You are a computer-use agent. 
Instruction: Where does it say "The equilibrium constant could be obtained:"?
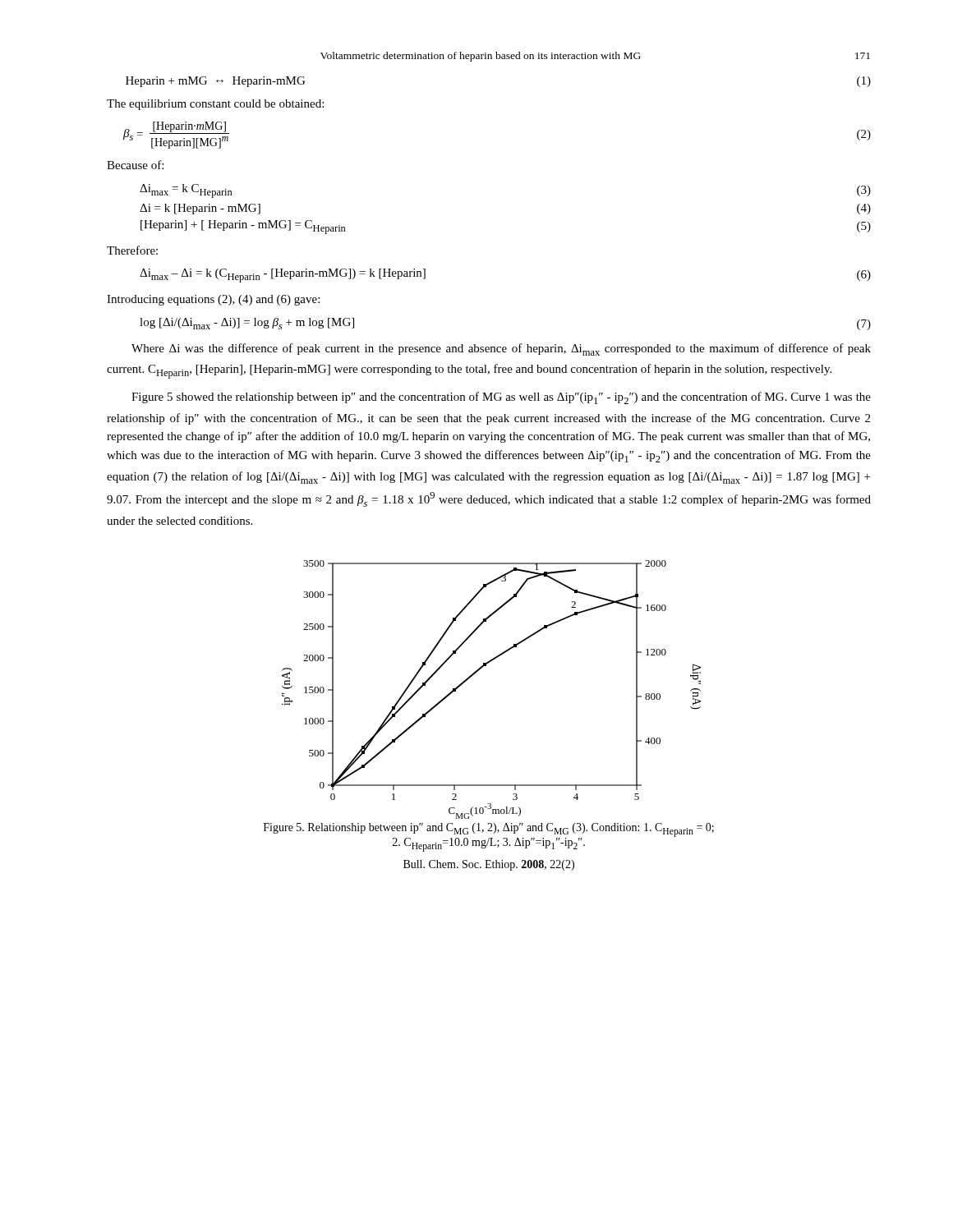[215, 105]
